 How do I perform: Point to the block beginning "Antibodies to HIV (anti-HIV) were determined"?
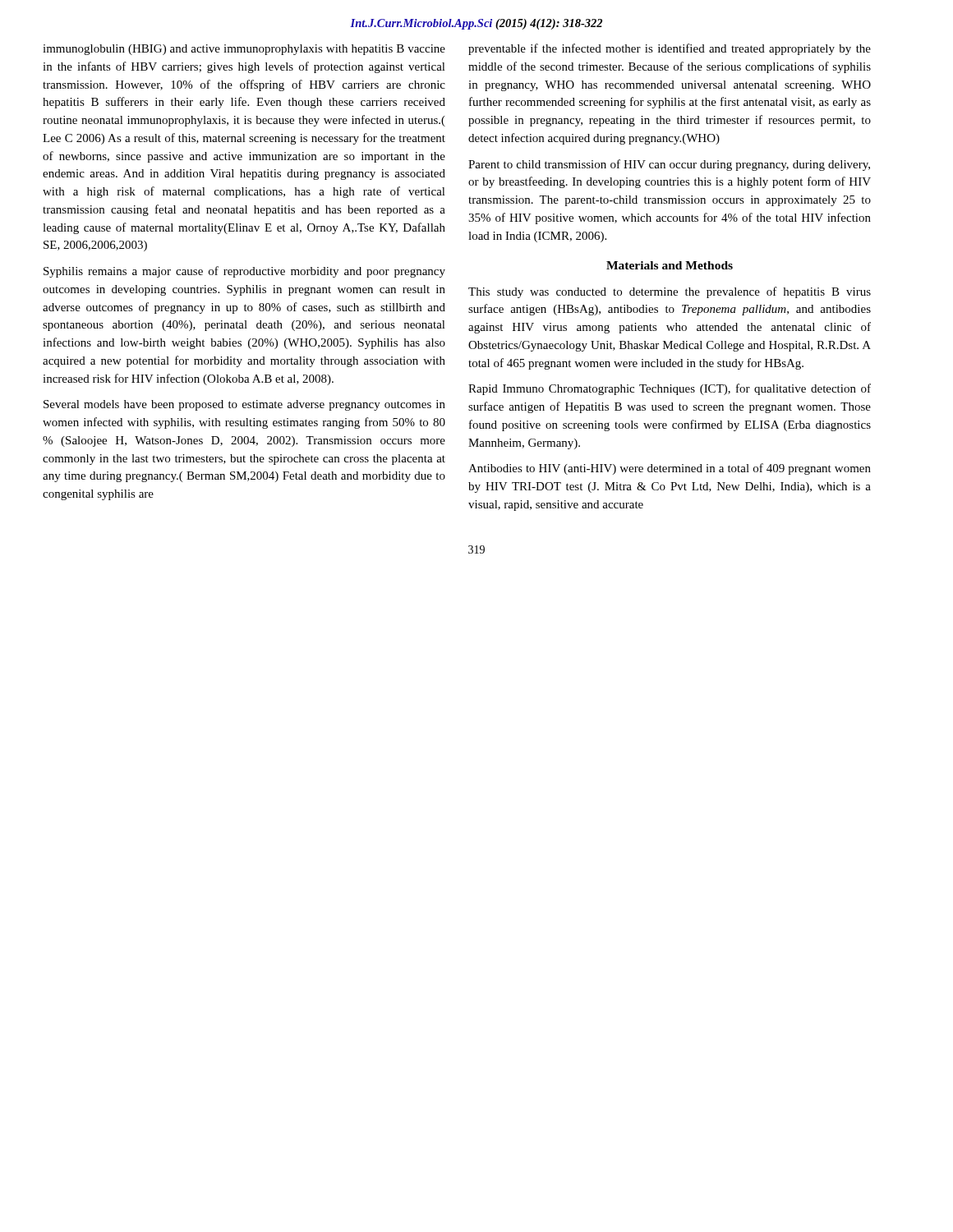[670, 487]
